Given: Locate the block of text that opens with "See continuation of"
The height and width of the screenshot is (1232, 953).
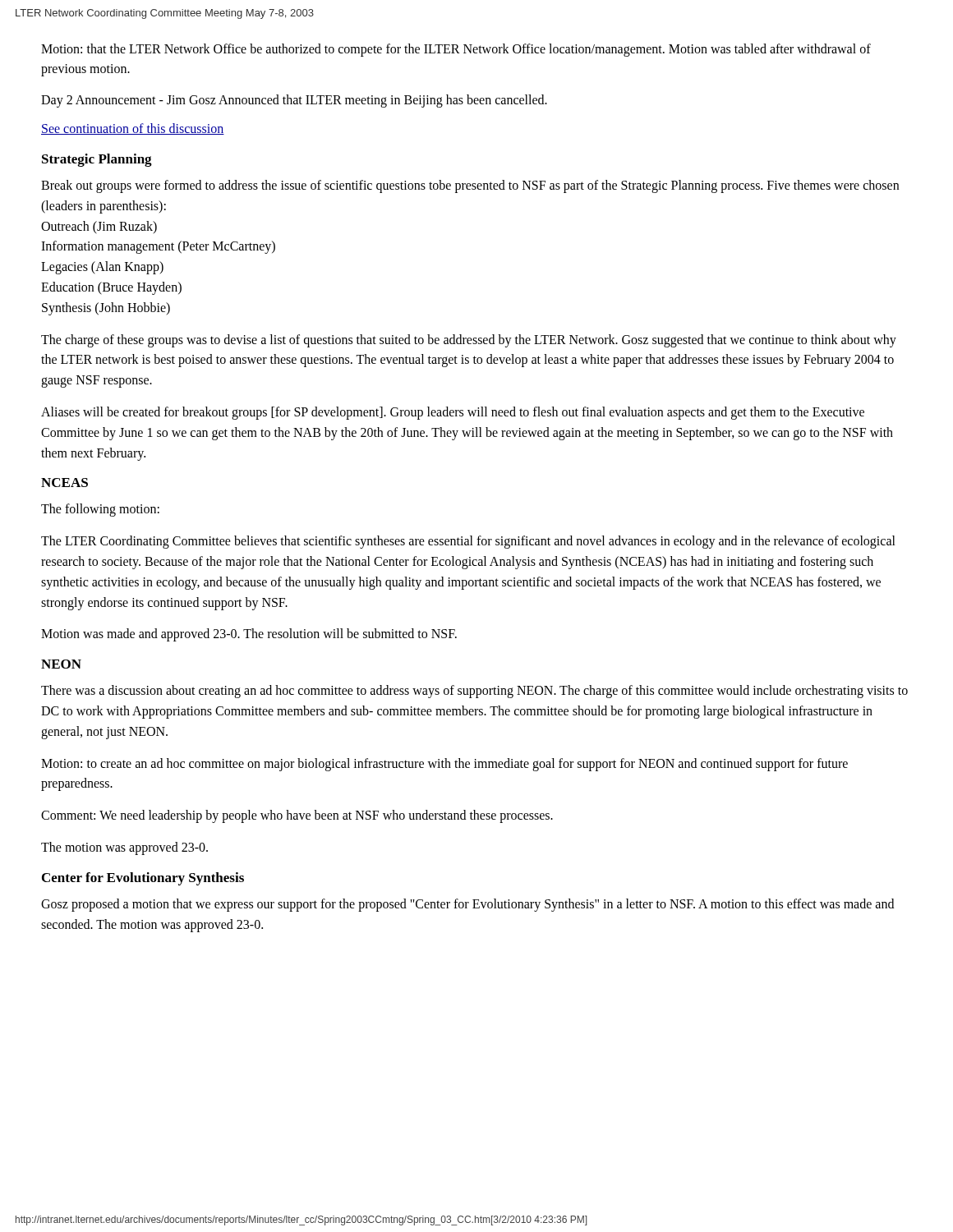Looking at the screenshot, I should [x=132, y=129].
